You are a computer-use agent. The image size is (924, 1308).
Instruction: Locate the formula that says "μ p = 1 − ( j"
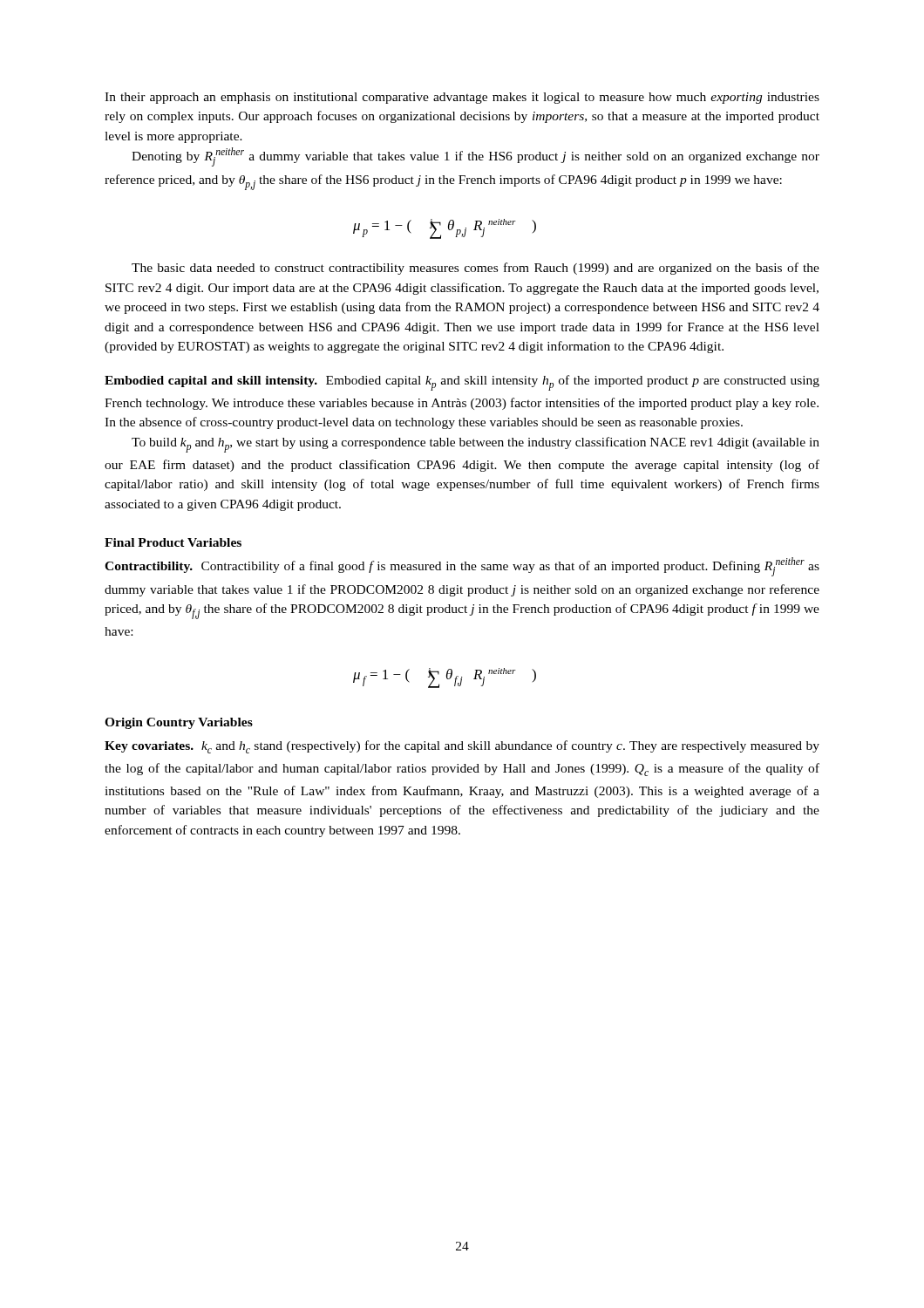click(x=462, y=225)
